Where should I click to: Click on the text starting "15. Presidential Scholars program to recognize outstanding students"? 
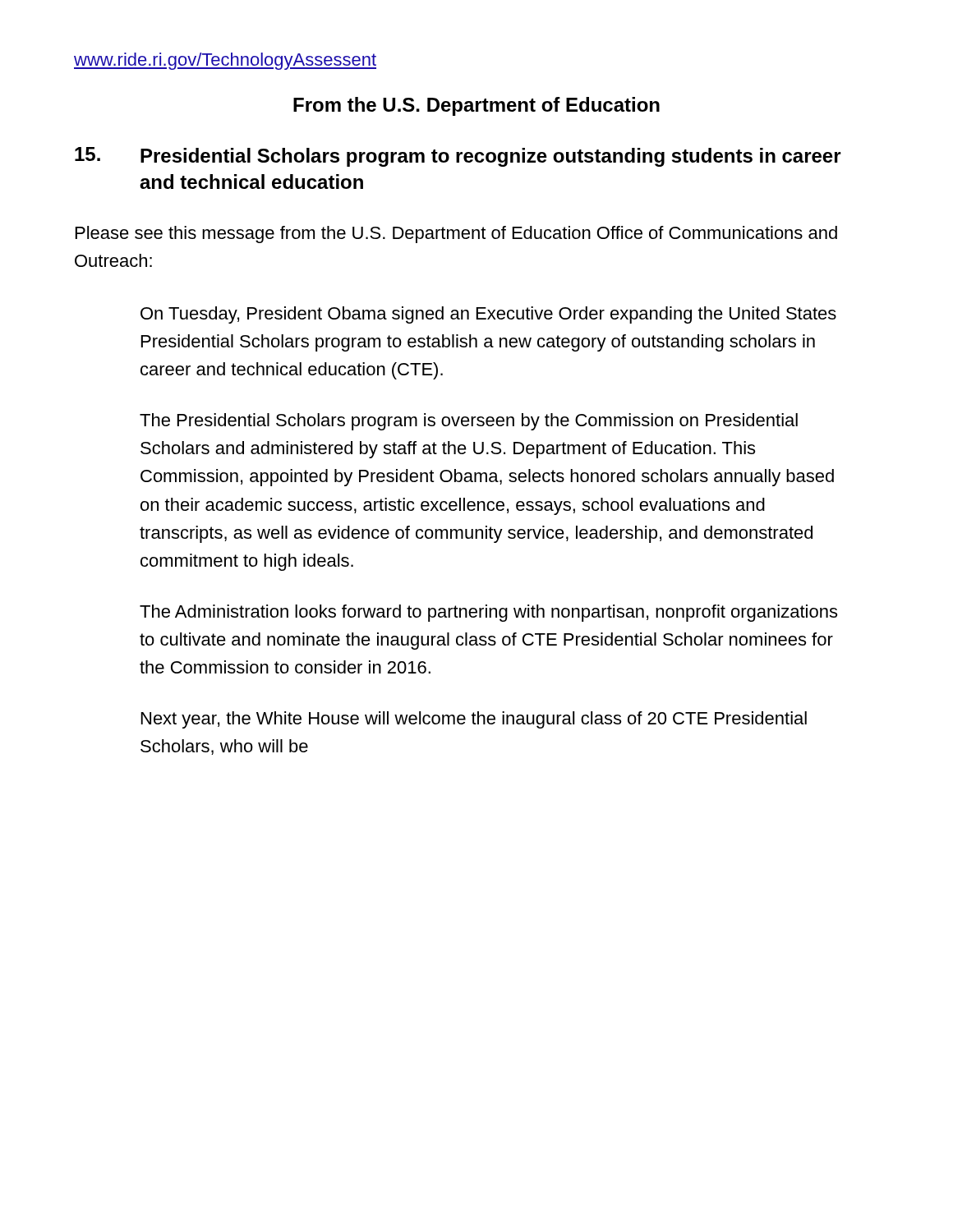pos(476,170)
